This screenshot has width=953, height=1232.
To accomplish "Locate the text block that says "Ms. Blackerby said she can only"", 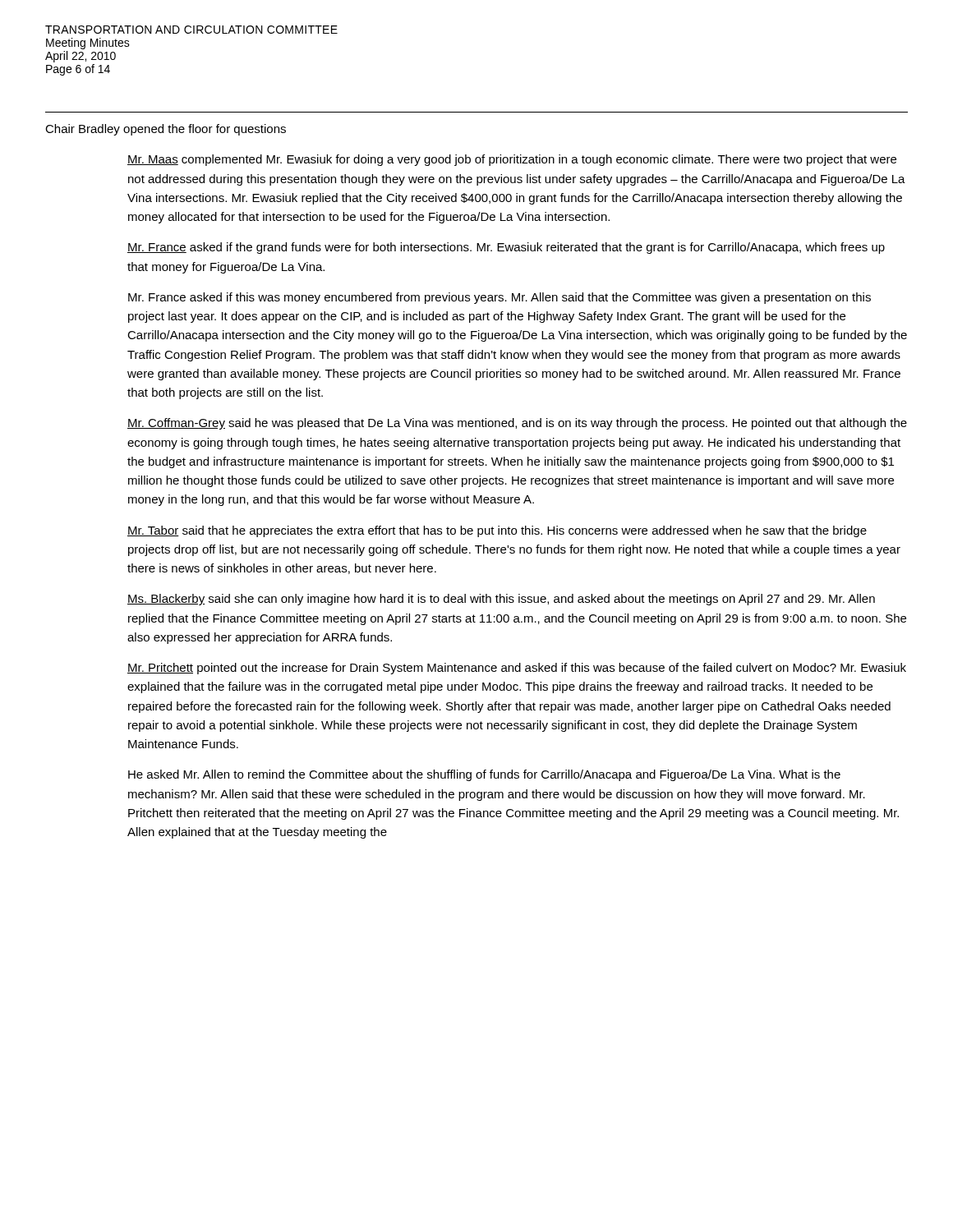I will [517, 618].
